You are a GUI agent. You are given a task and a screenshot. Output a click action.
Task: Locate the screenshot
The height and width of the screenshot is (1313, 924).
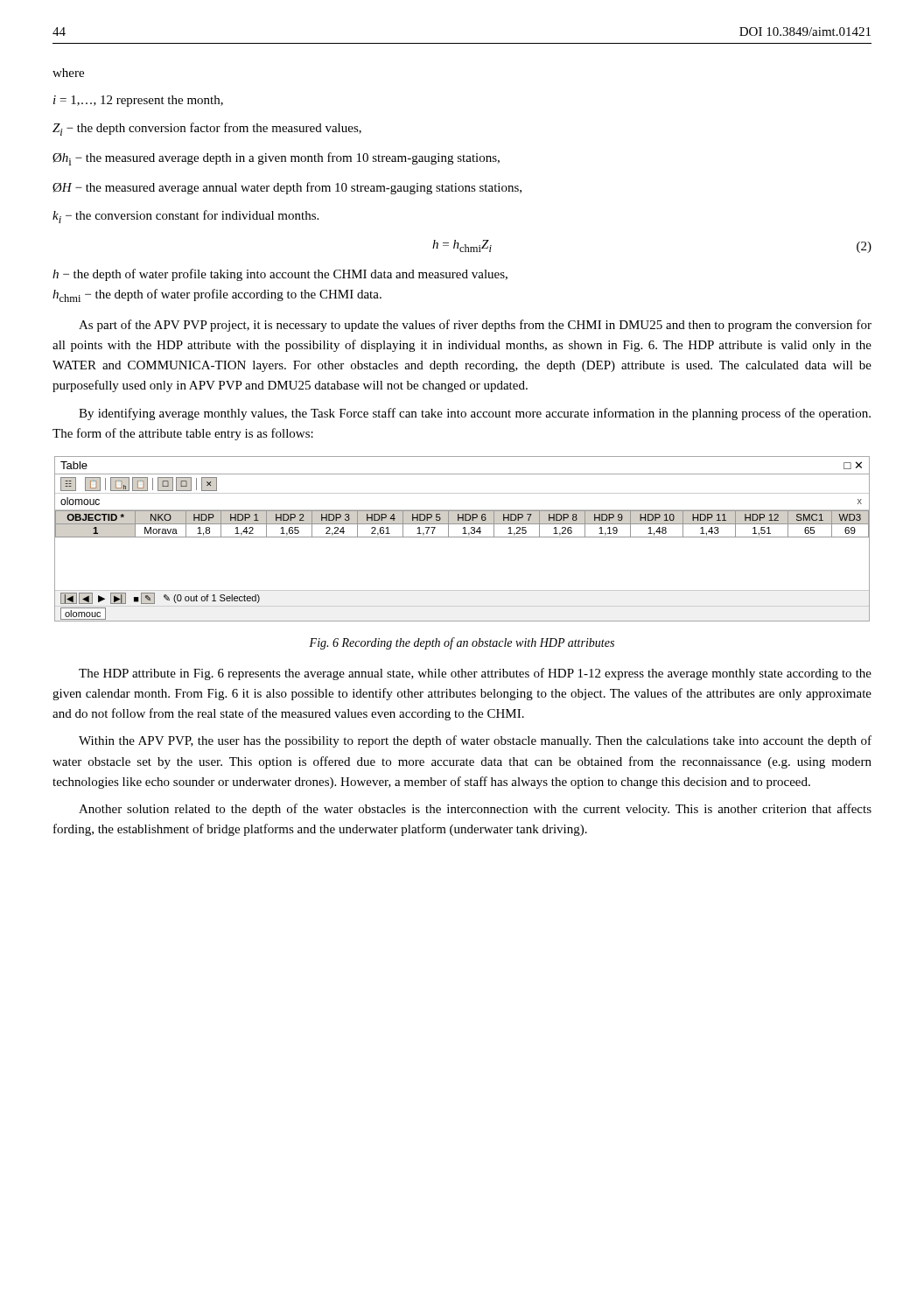(x=462, y=539)
